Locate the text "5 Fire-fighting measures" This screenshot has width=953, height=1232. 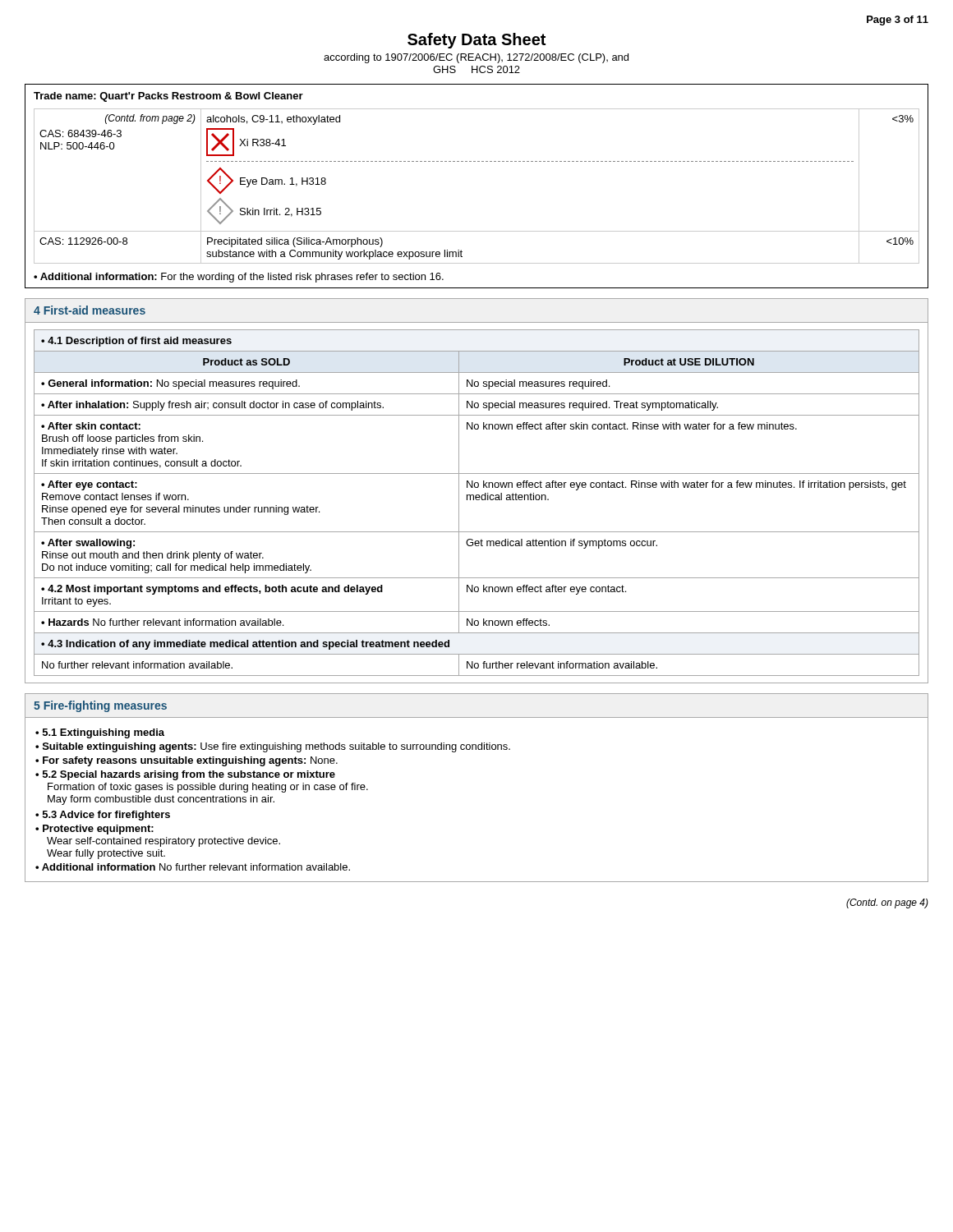[x=100, y=706]
